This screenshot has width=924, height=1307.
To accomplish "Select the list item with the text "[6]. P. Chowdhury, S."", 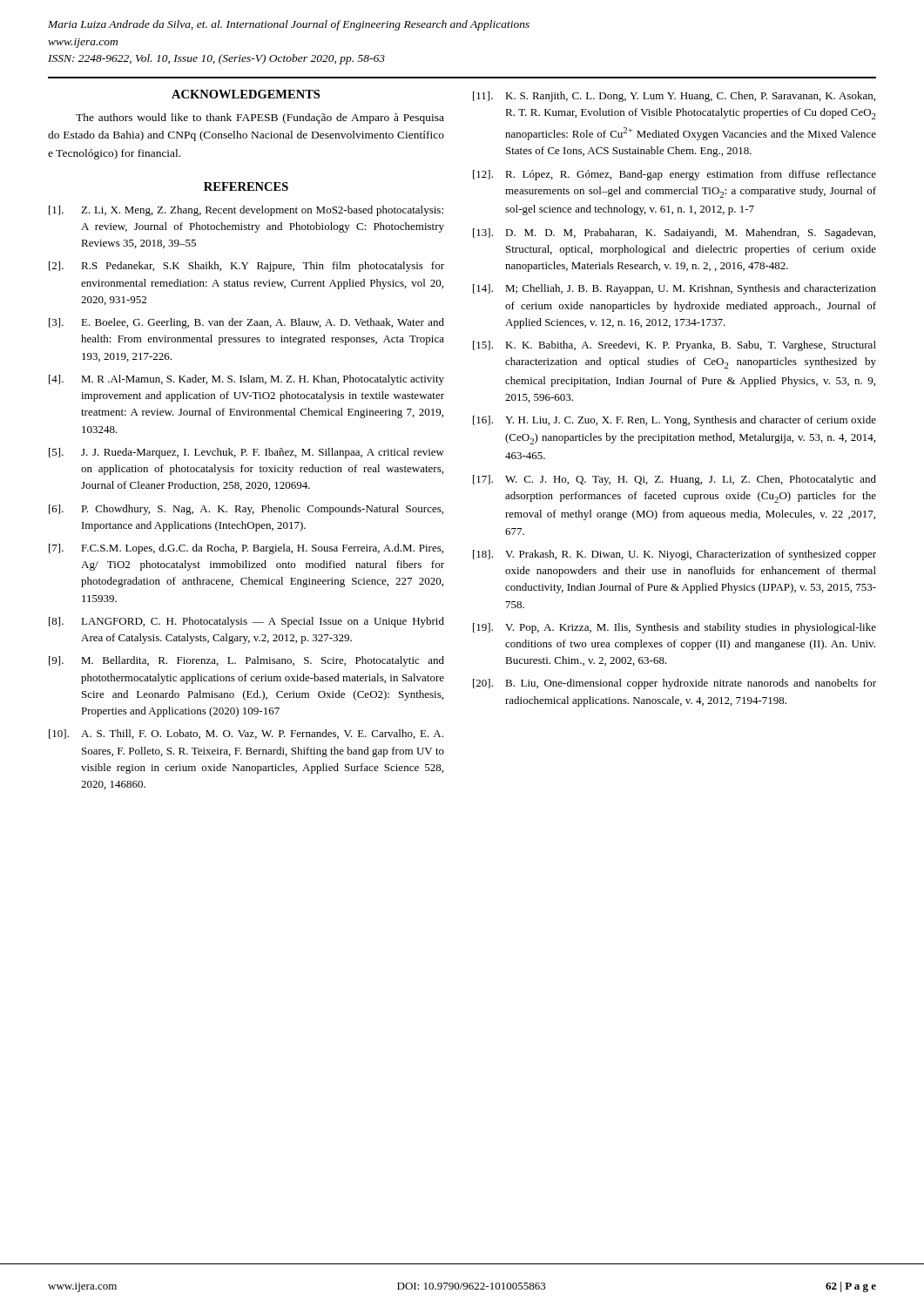I will 246,516.
